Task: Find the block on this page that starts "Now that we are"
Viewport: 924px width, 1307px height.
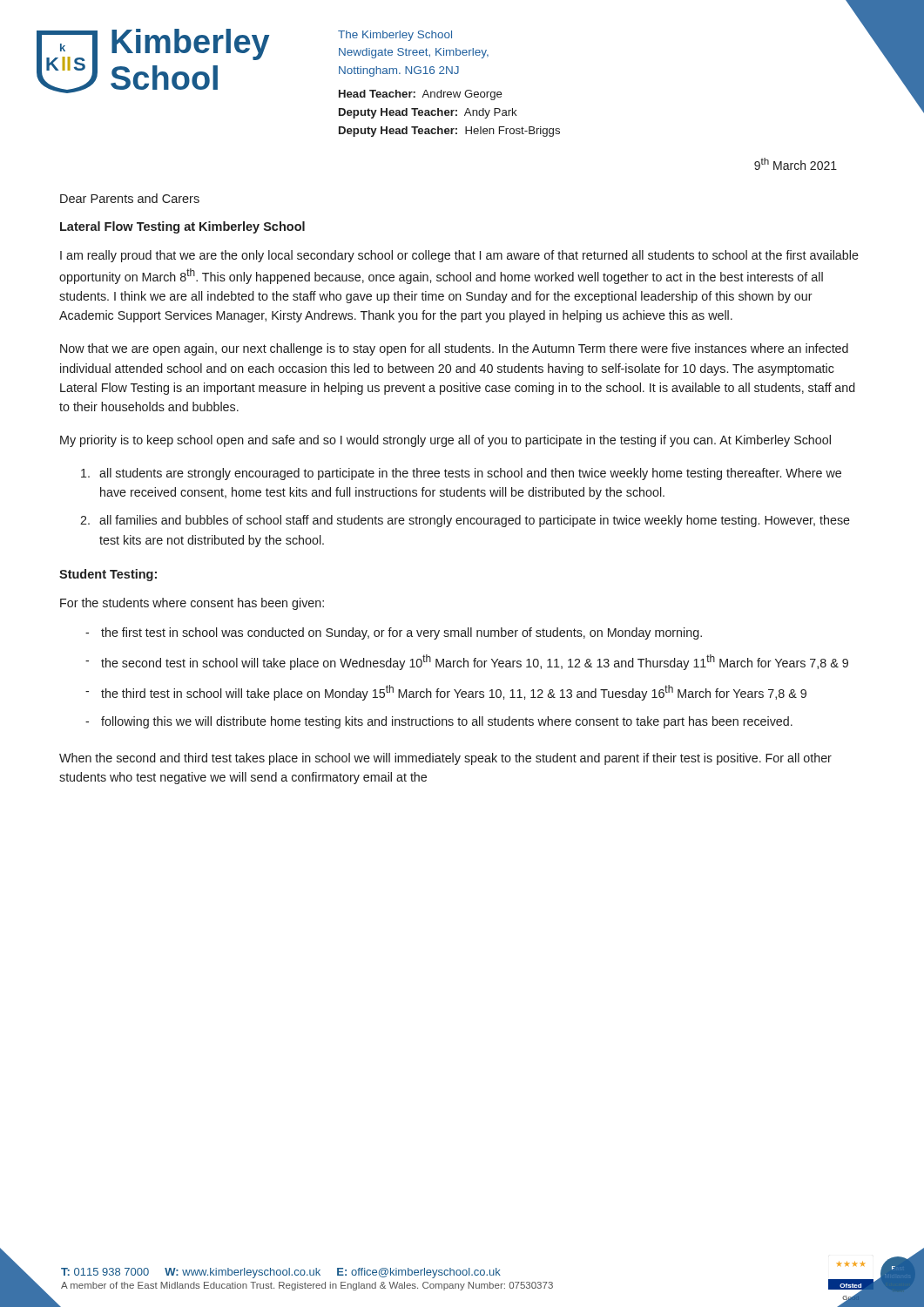Action: click(x=457, y=378)
